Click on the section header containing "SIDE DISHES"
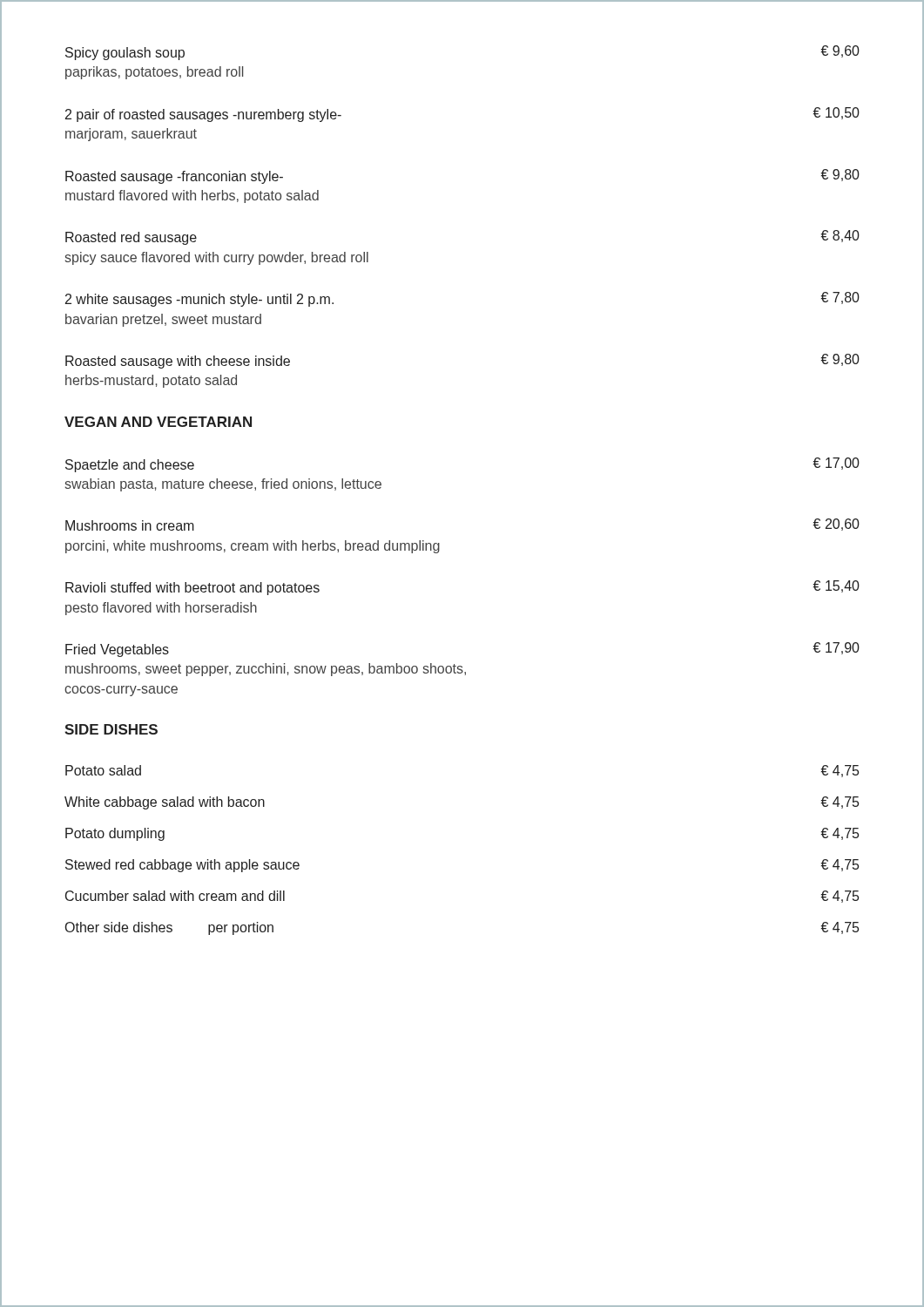The height and width of the screenshot is (1307, 924). (111, 730)
